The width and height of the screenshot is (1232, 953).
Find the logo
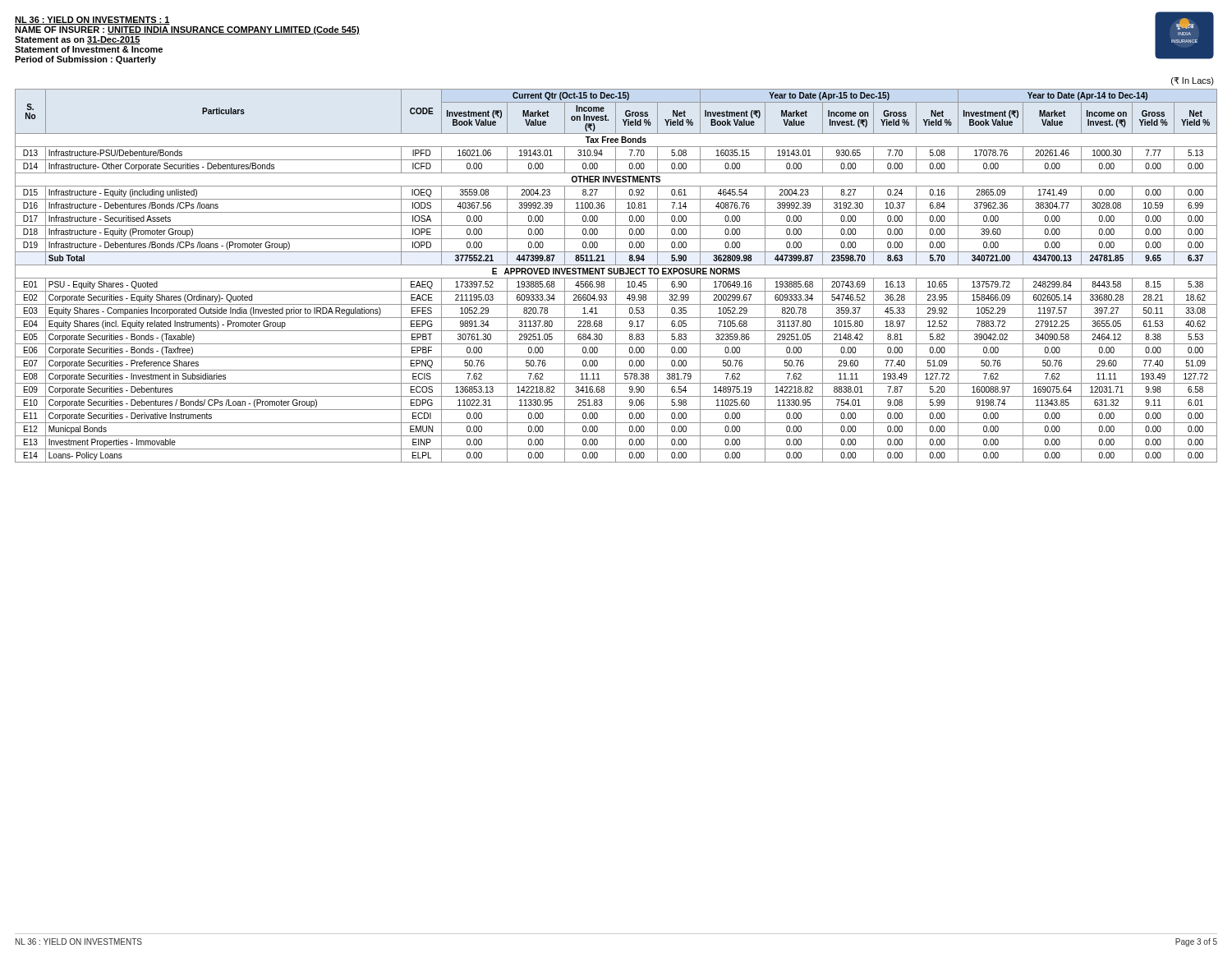coord(1184,35)
